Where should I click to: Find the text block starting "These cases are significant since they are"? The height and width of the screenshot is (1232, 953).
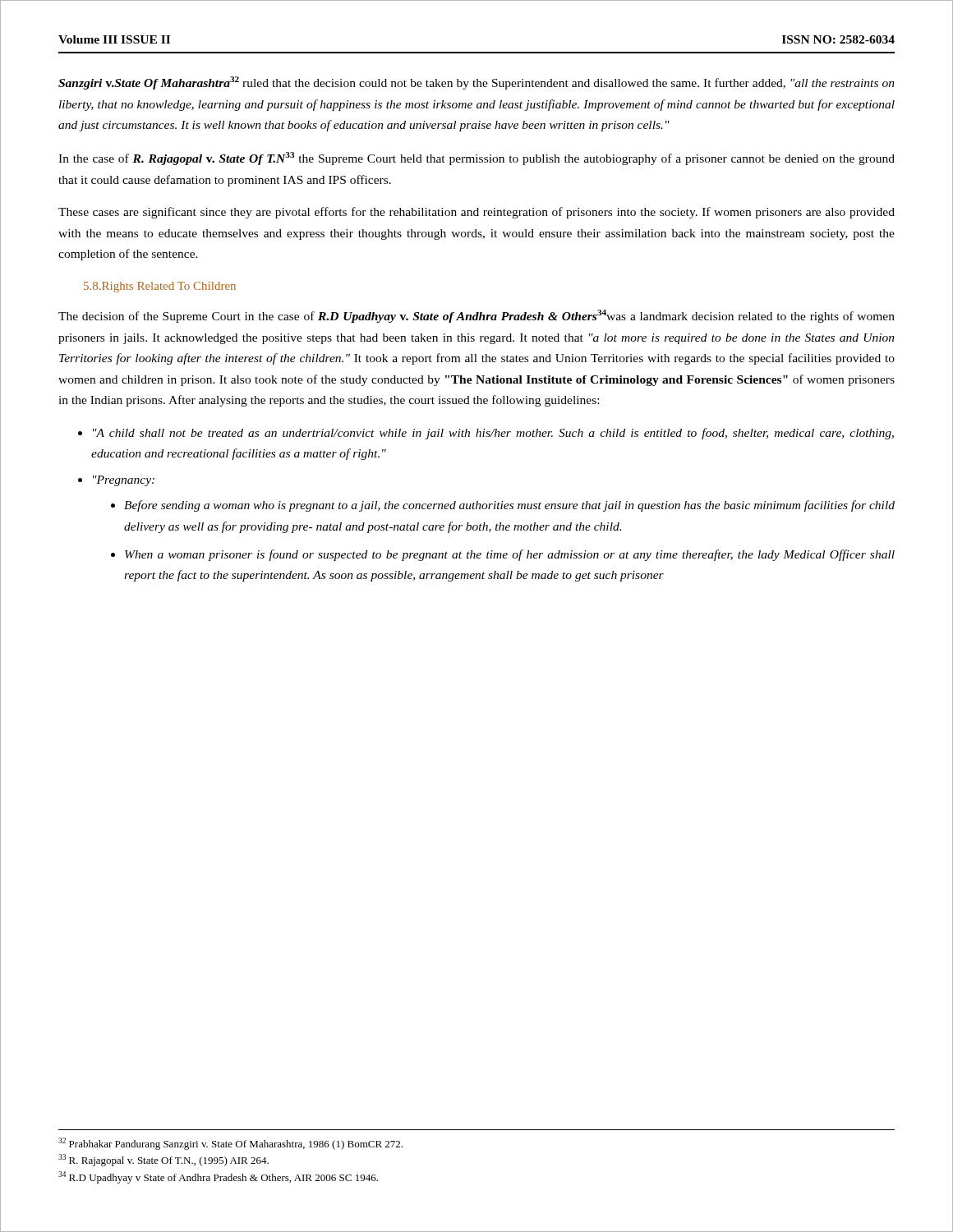click(x=476, y=233)
